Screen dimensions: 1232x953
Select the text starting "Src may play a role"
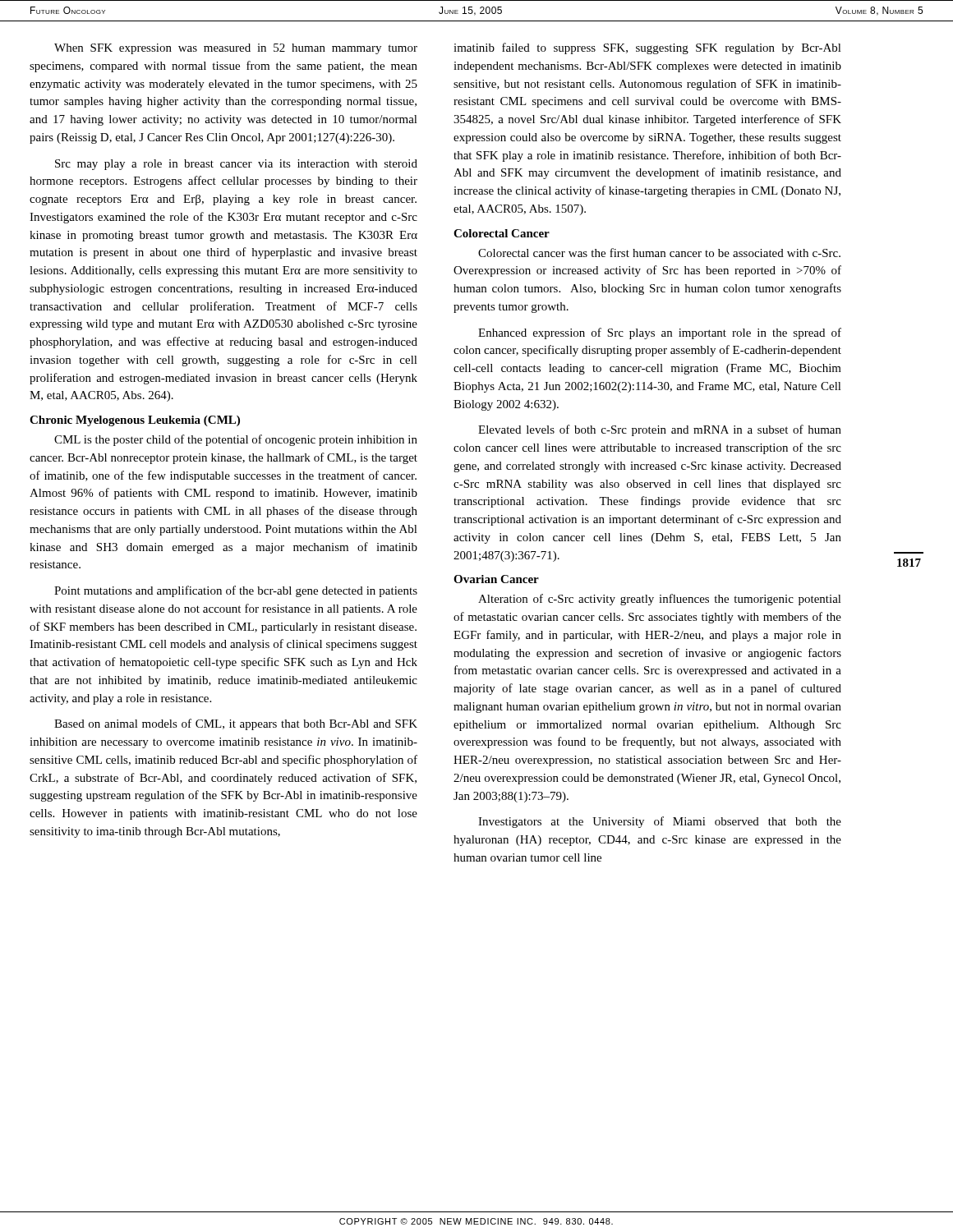click(223, 280)
